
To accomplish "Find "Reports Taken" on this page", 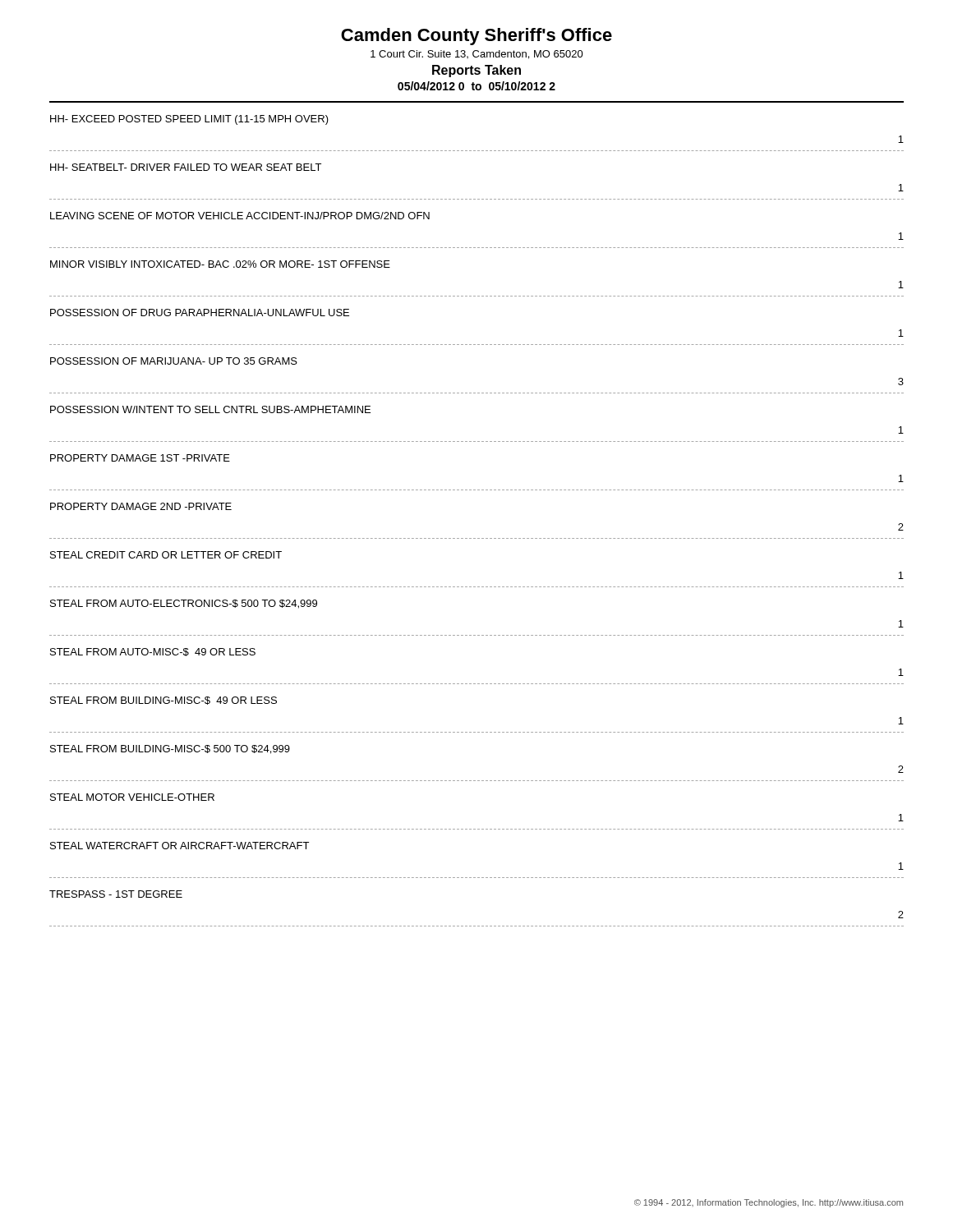I will coord(476,70).
